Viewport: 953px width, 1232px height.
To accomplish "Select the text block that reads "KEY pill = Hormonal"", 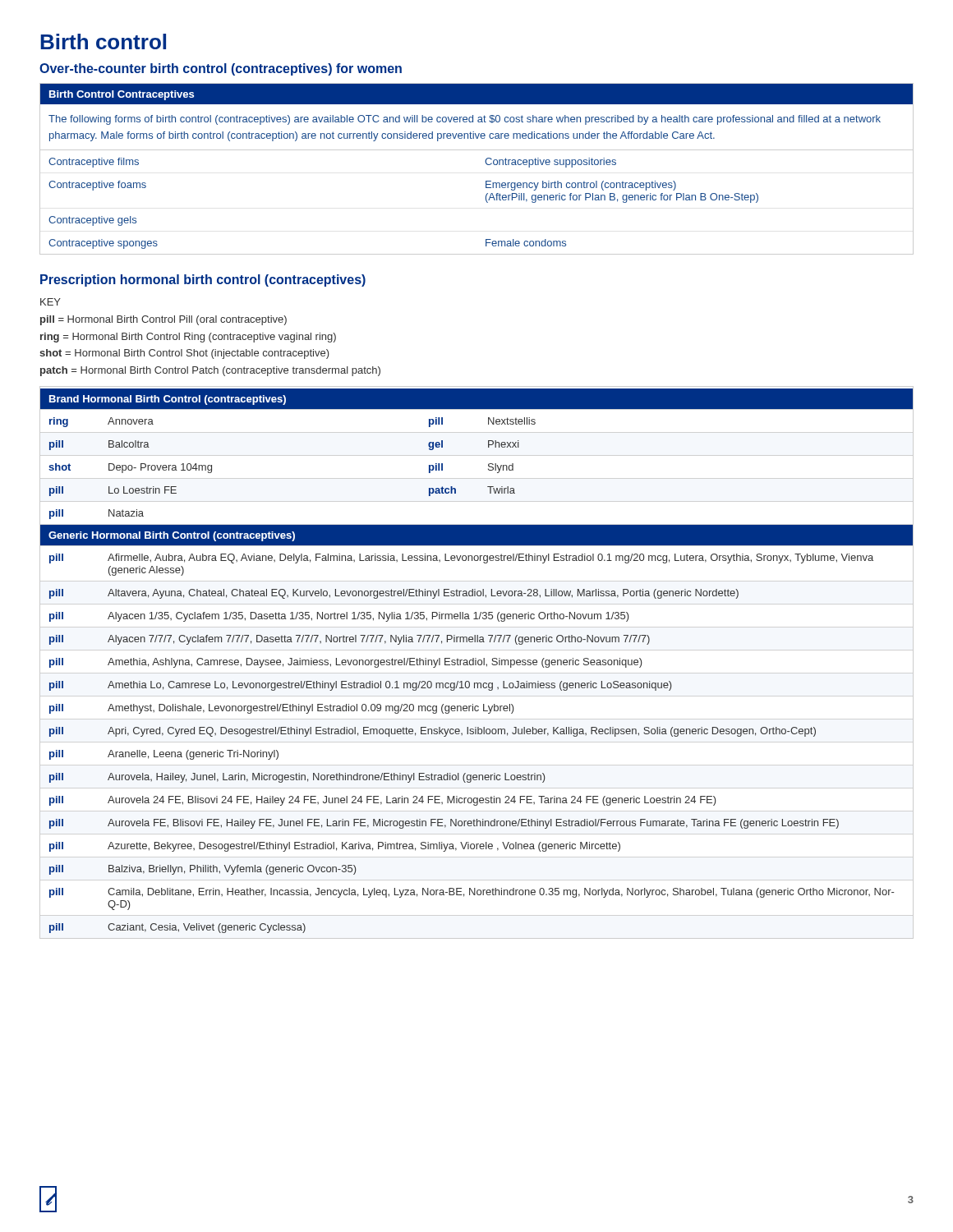I will pyautogui.click(x=210, y=336).
